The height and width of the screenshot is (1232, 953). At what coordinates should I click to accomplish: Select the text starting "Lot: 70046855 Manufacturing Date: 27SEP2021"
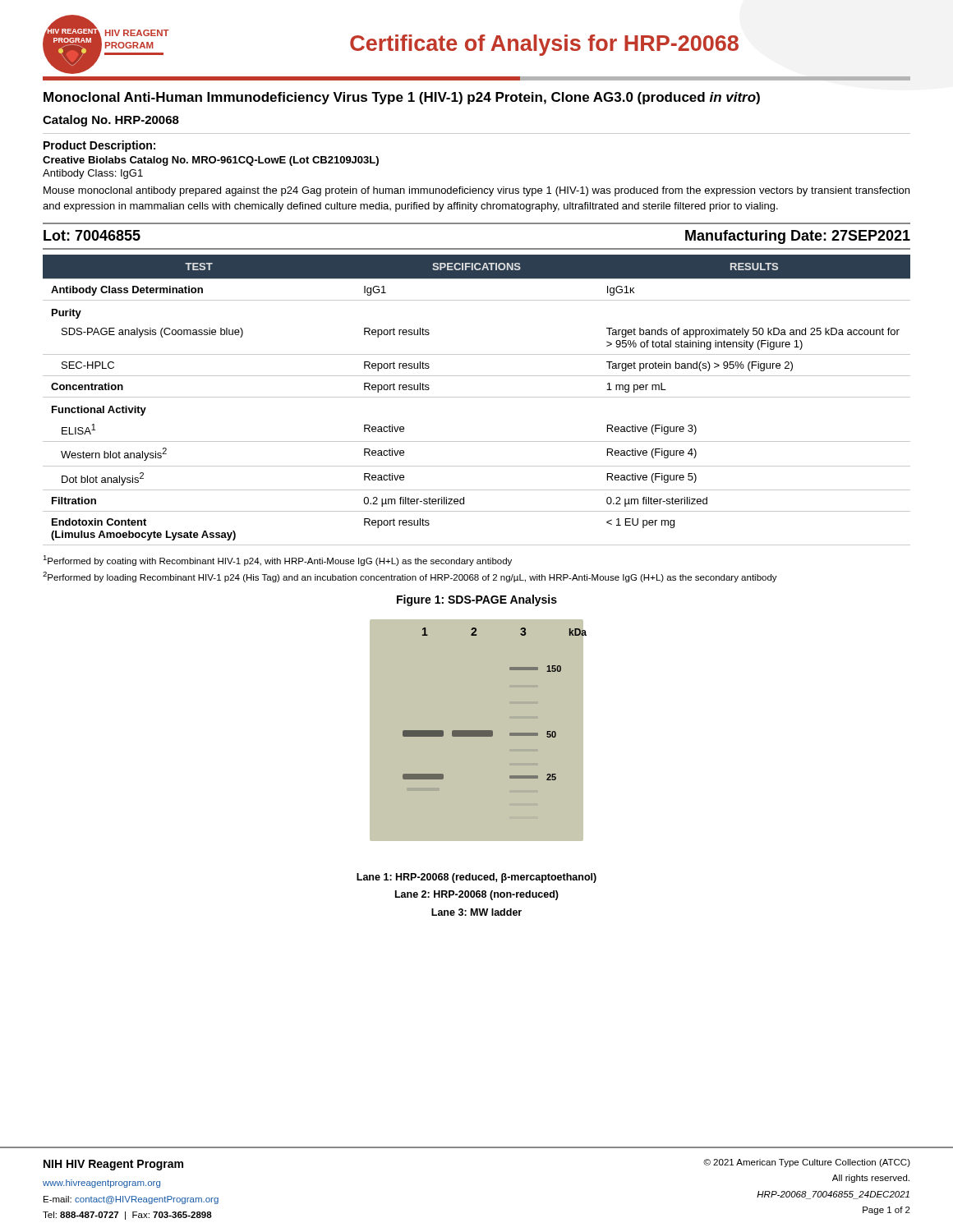[x=107, y=237]
